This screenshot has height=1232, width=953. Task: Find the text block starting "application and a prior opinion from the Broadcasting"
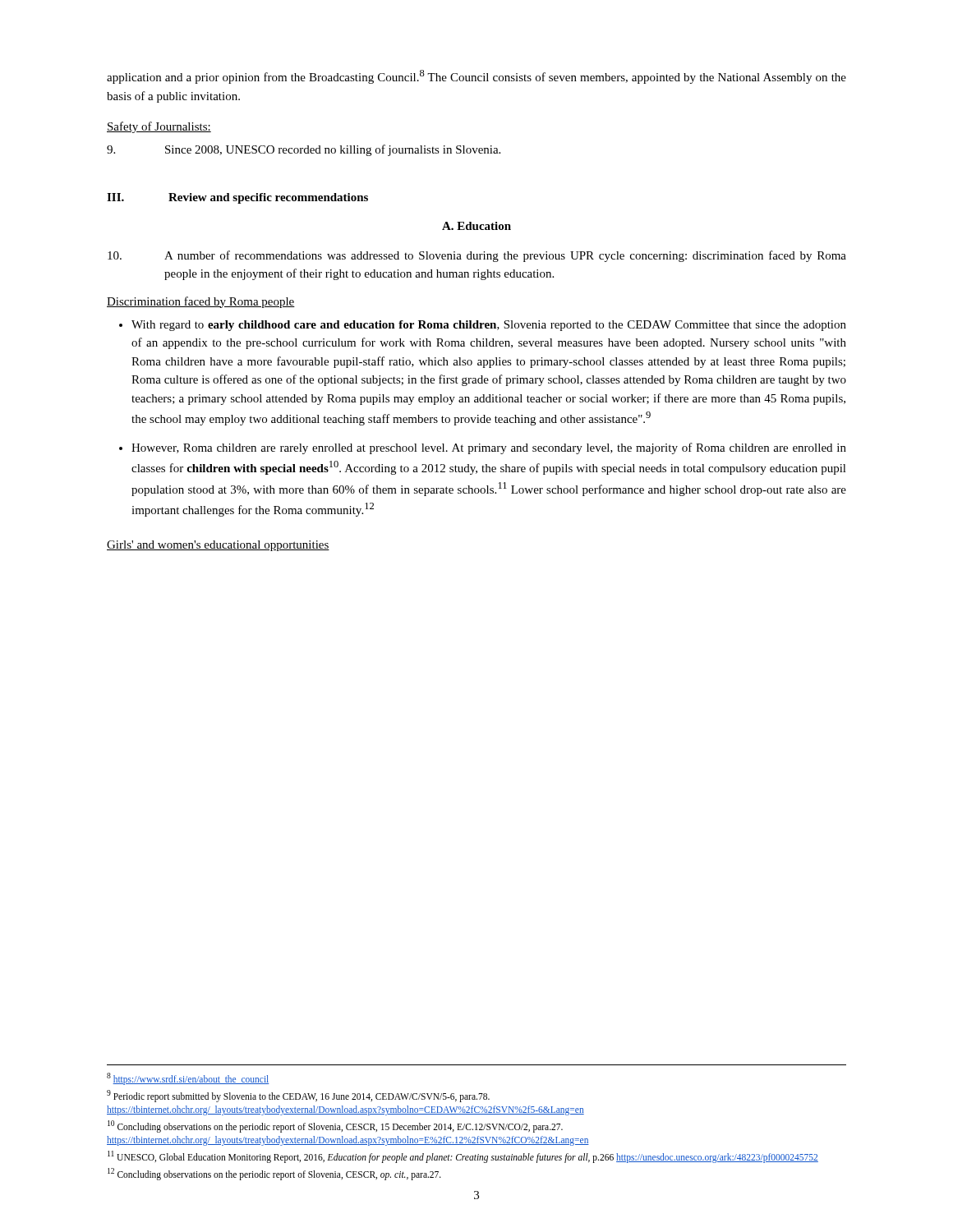[x=476, y=85]
